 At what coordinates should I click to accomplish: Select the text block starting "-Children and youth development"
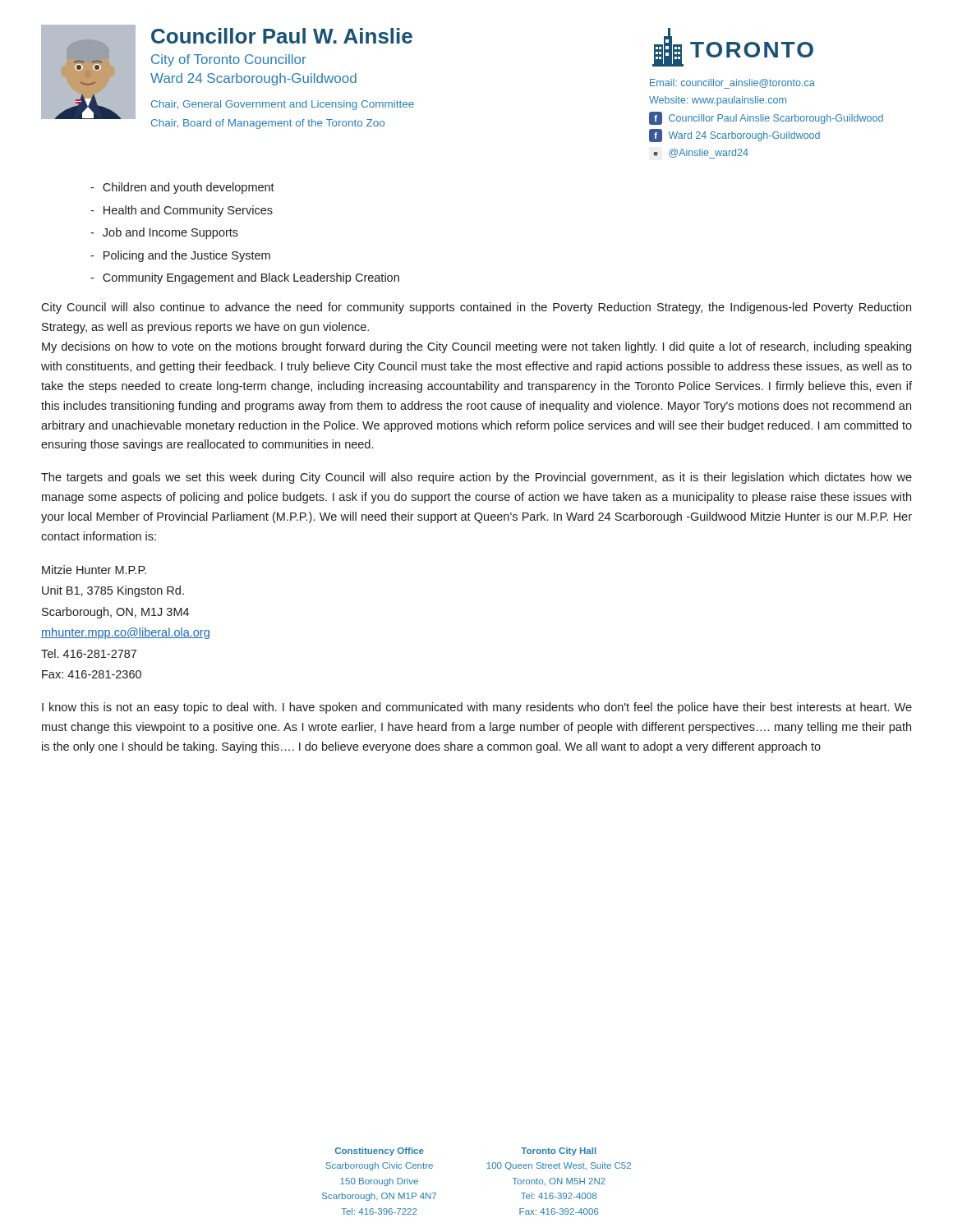pos(182,188)
